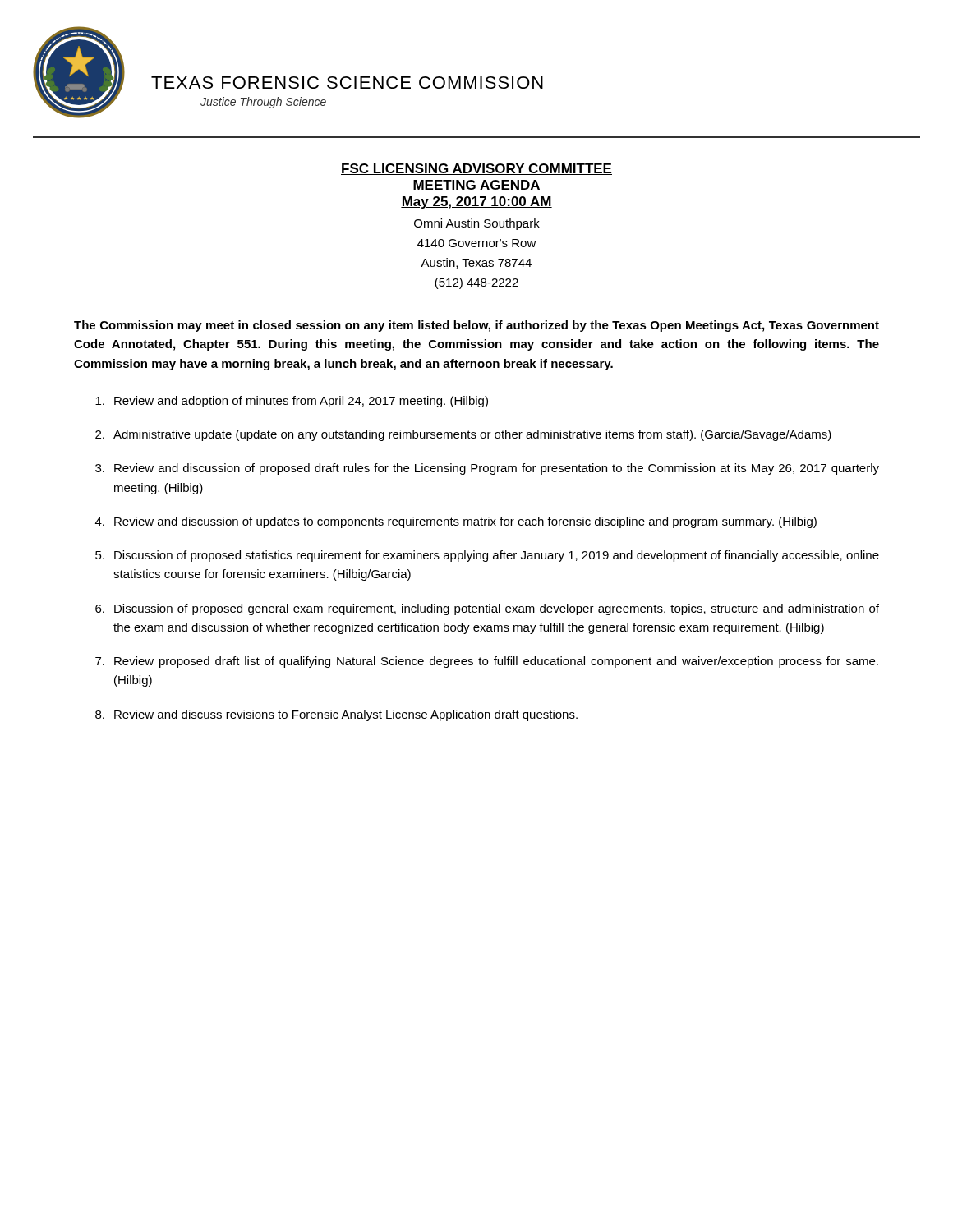Locate the block of text that opens with "Omni Austin Southpark 4140 Governor's Row"
The image size is (953, 1232).
click(x=476, y=253)
